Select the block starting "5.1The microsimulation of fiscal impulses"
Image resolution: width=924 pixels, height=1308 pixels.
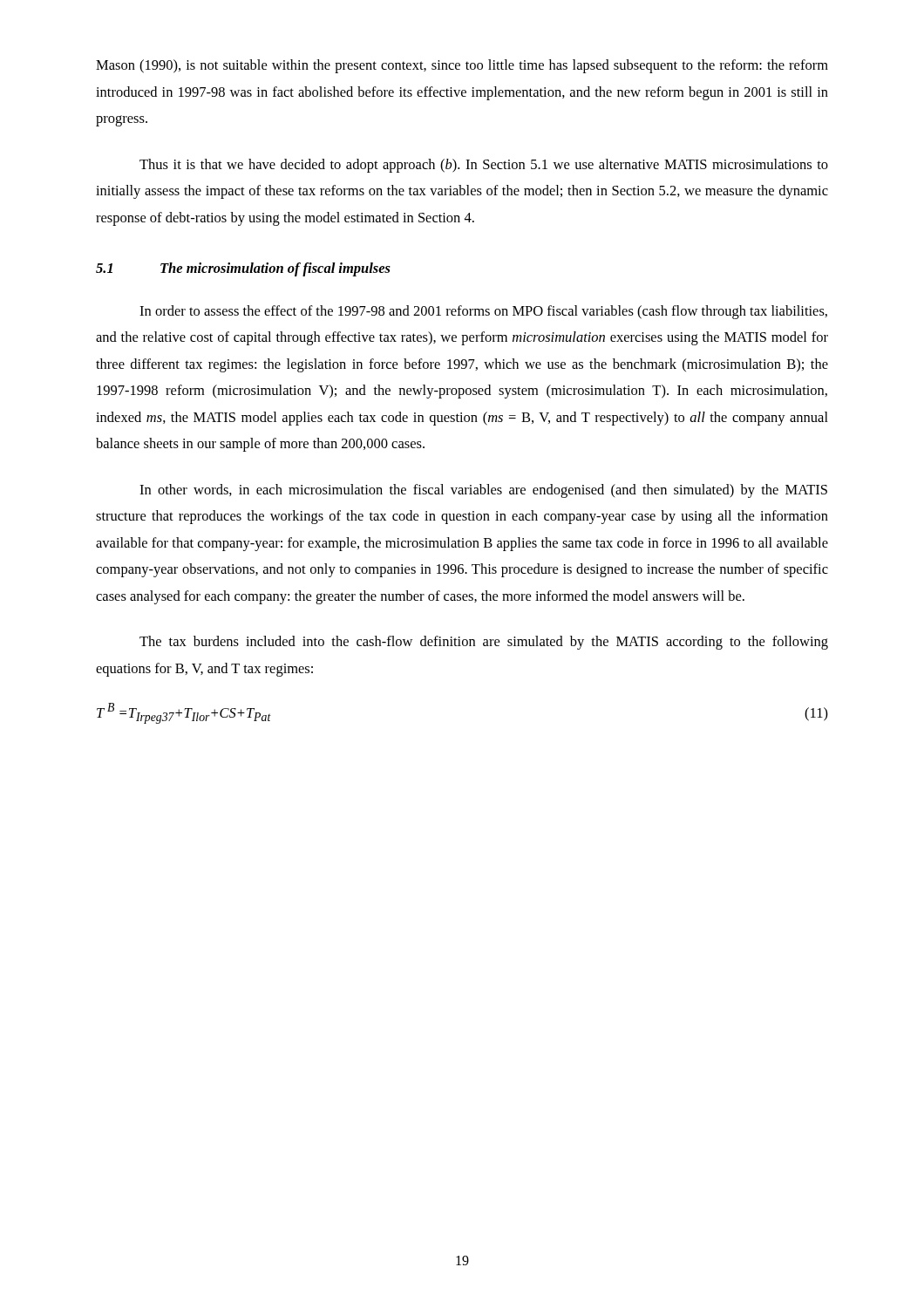pos(243,269)
